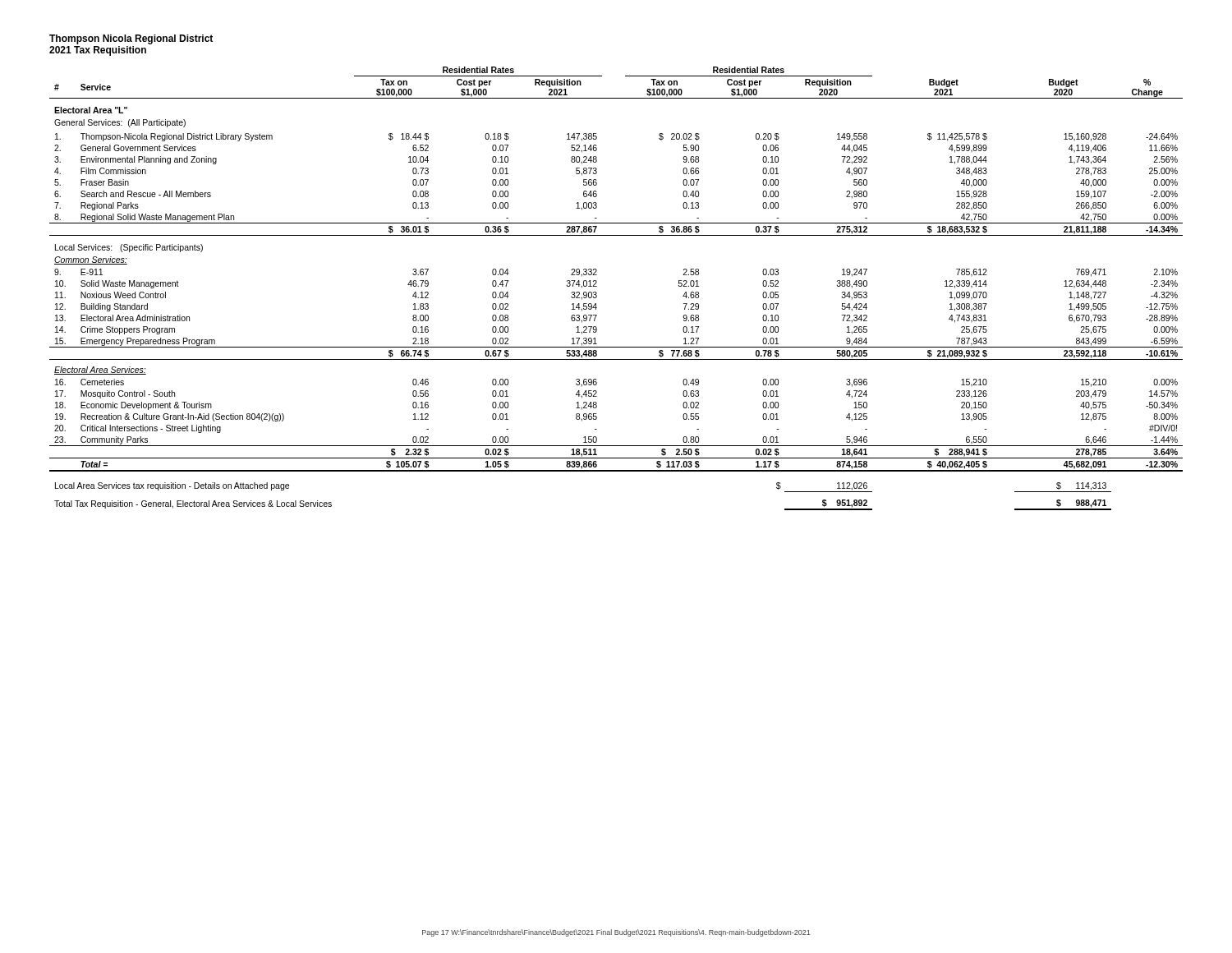Point to the block starting "Thompson Nicola Regional District 2021"

131,39
